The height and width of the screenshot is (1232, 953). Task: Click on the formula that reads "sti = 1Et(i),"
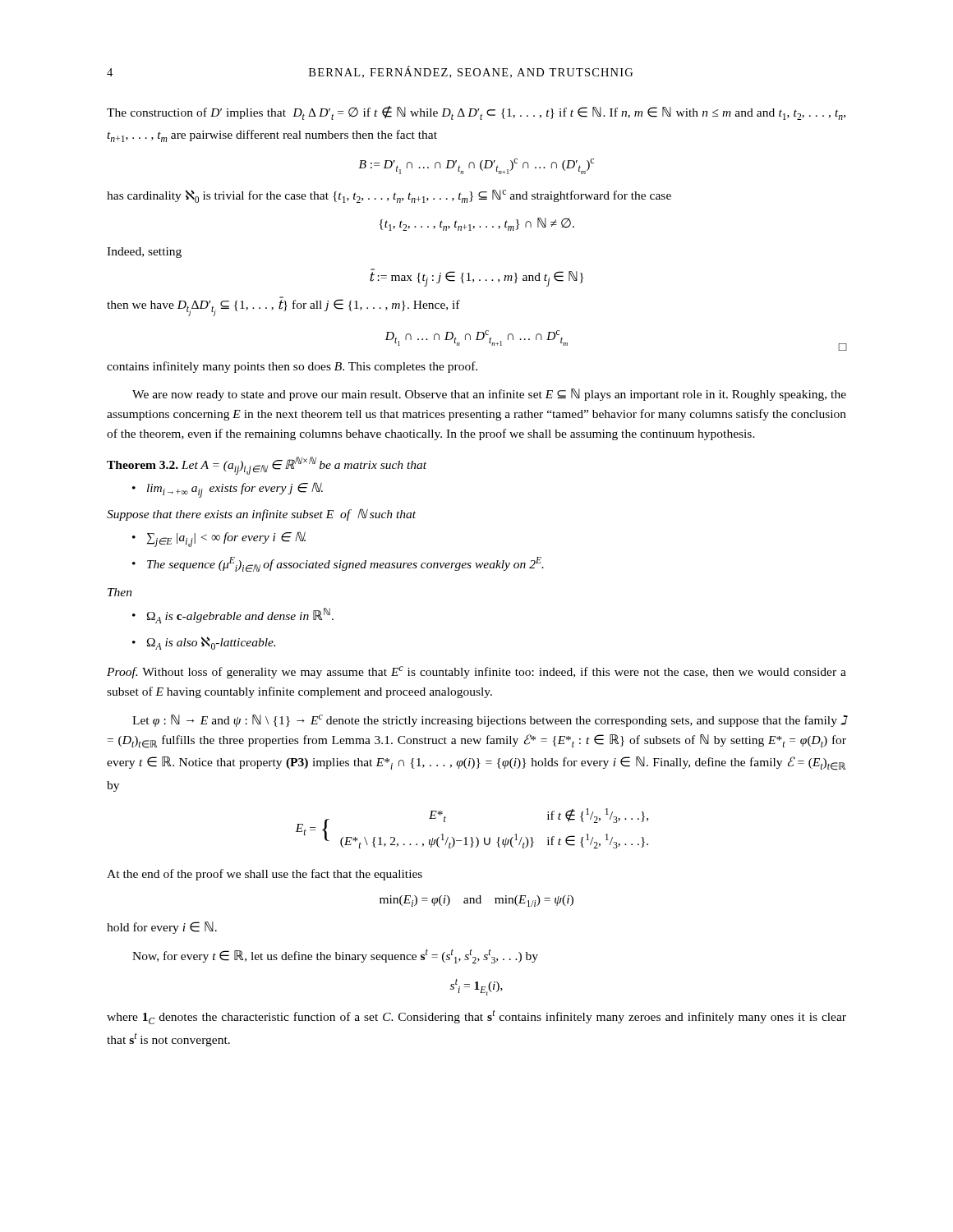click(476, 987)
